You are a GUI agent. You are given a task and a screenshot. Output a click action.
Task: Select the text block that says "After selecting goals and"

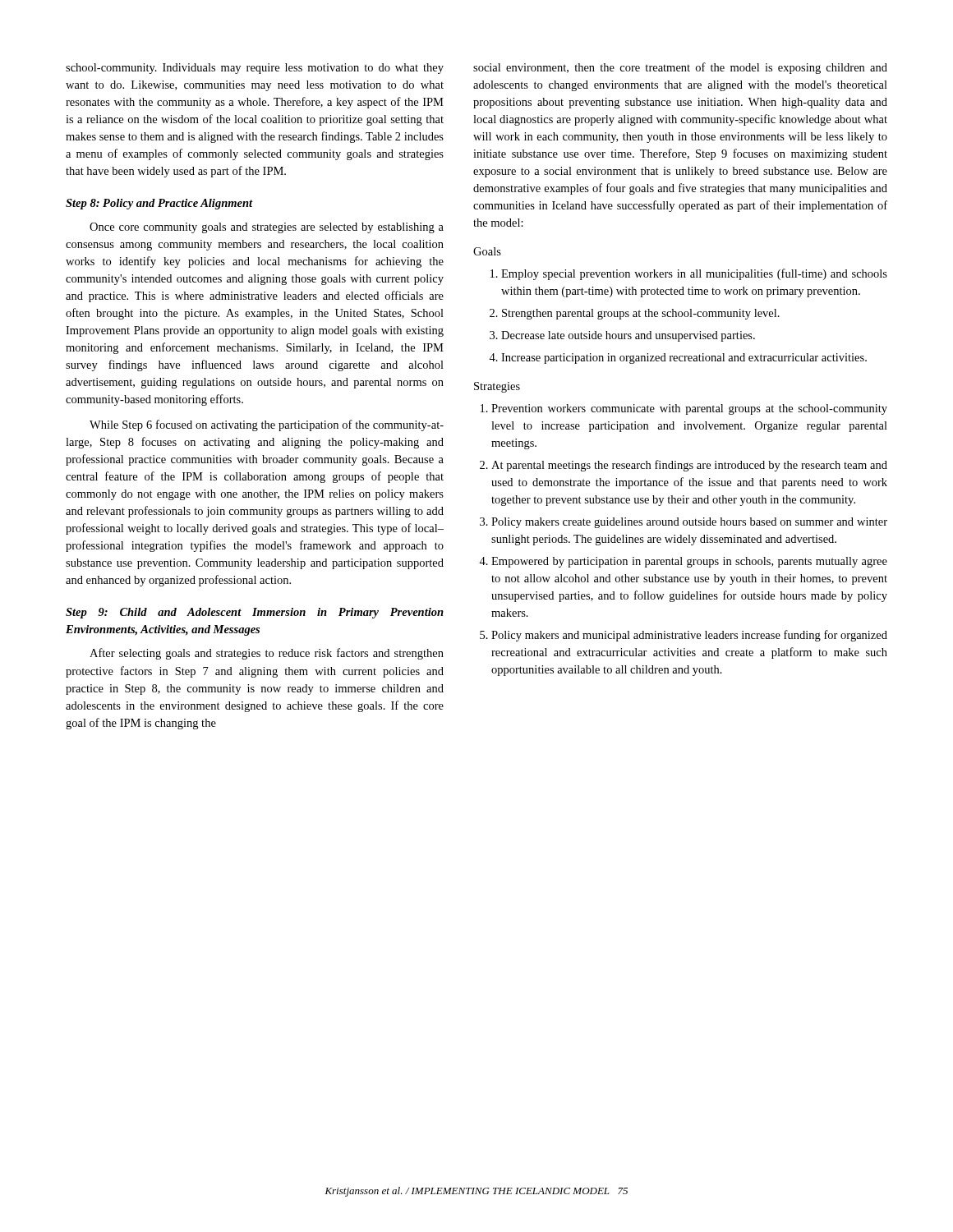coord(255,688)
